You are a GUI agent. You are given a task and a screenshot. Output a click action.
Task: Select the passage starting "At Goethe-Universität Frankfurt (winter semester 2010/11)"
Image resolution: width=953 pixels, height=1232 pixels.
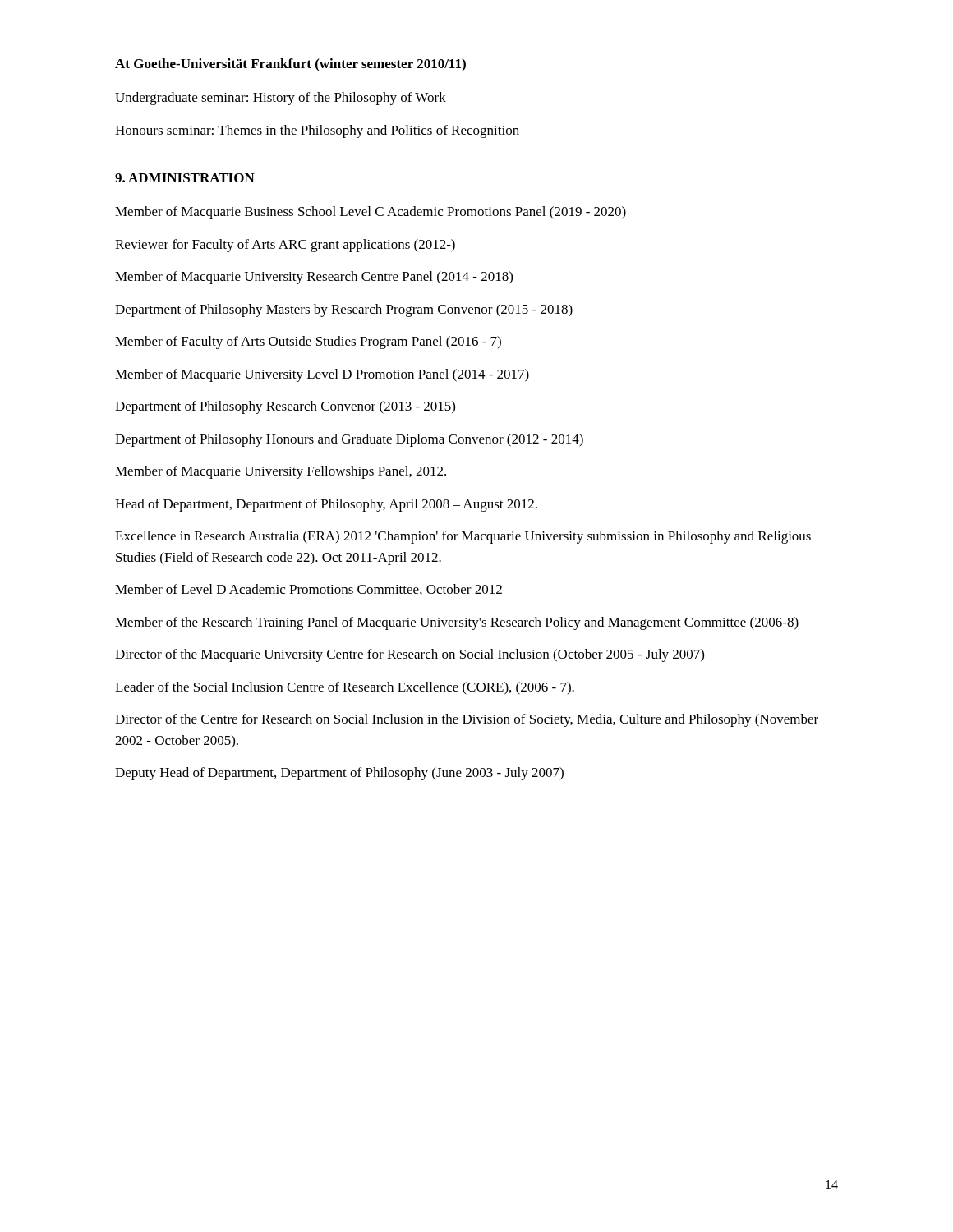coord(291,64)
